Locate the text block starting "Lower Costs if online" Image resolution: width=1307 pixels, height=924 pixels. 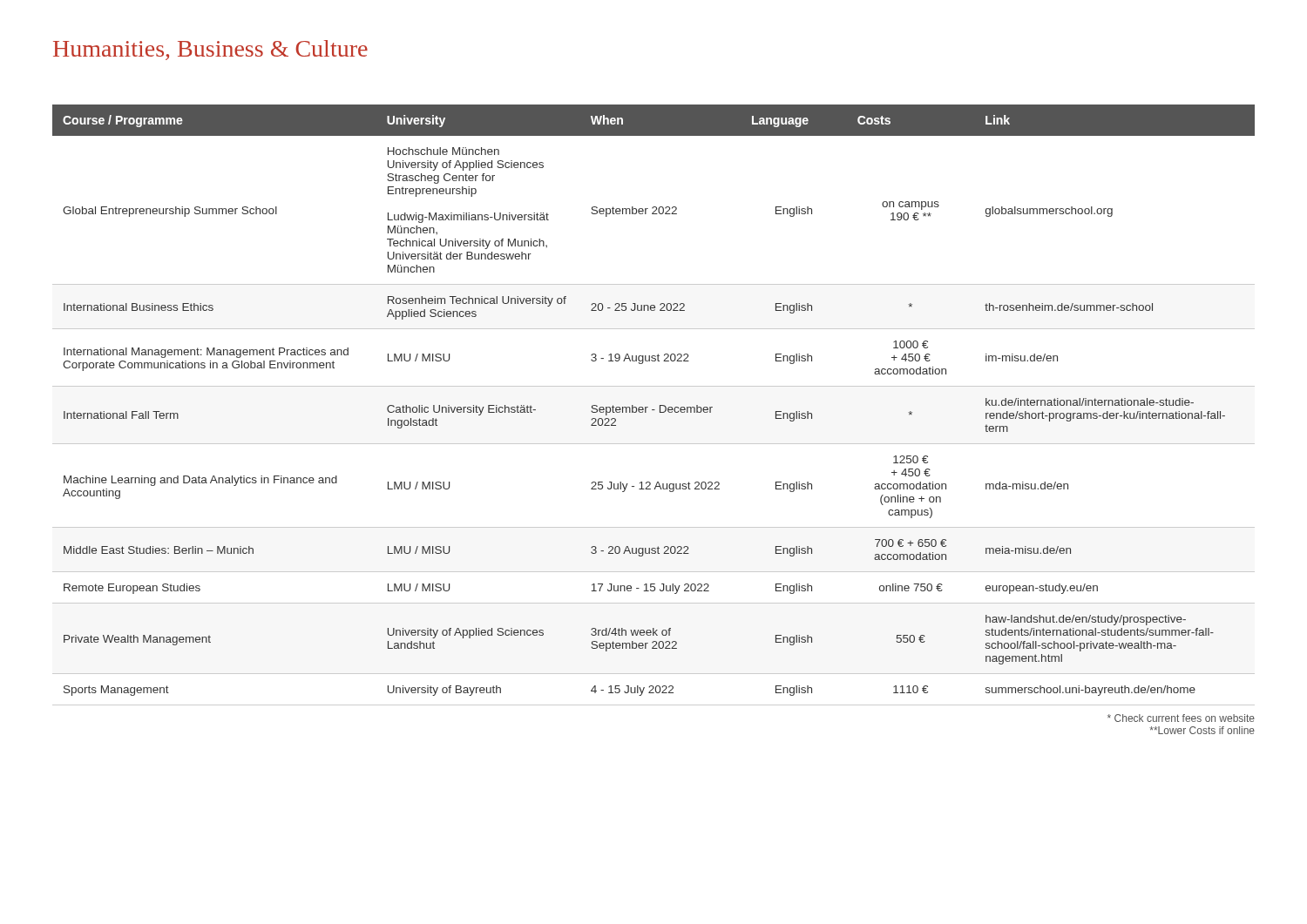[x=1202, y=731]
